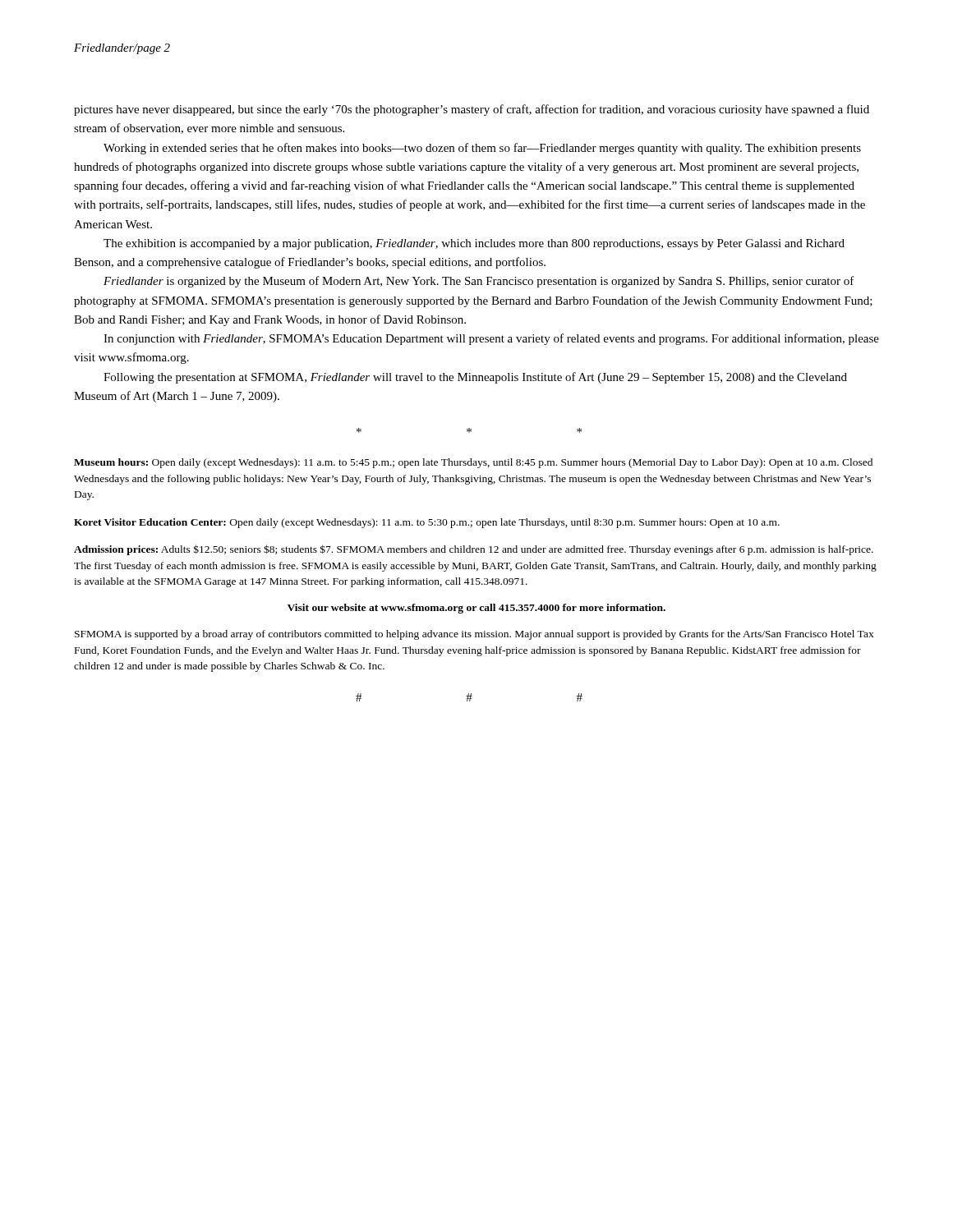Select the text with the text "# #"
This screenshot has width=953, height=1232.
(476, 697)
